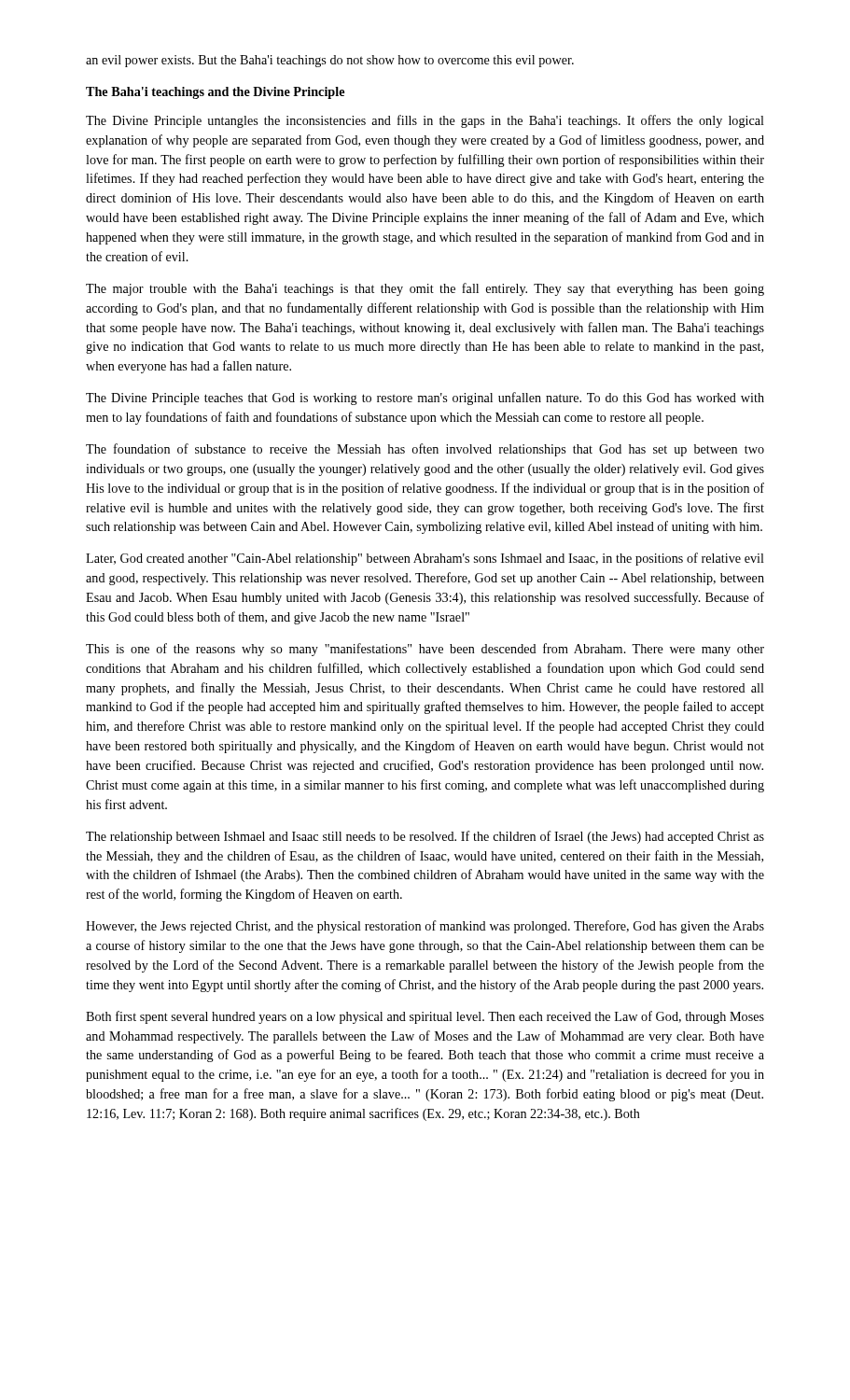The width and height of the screenshot is (850, 1400).
Task: Select the element starting "This is one of the reasons why so"
Action: 425,726
